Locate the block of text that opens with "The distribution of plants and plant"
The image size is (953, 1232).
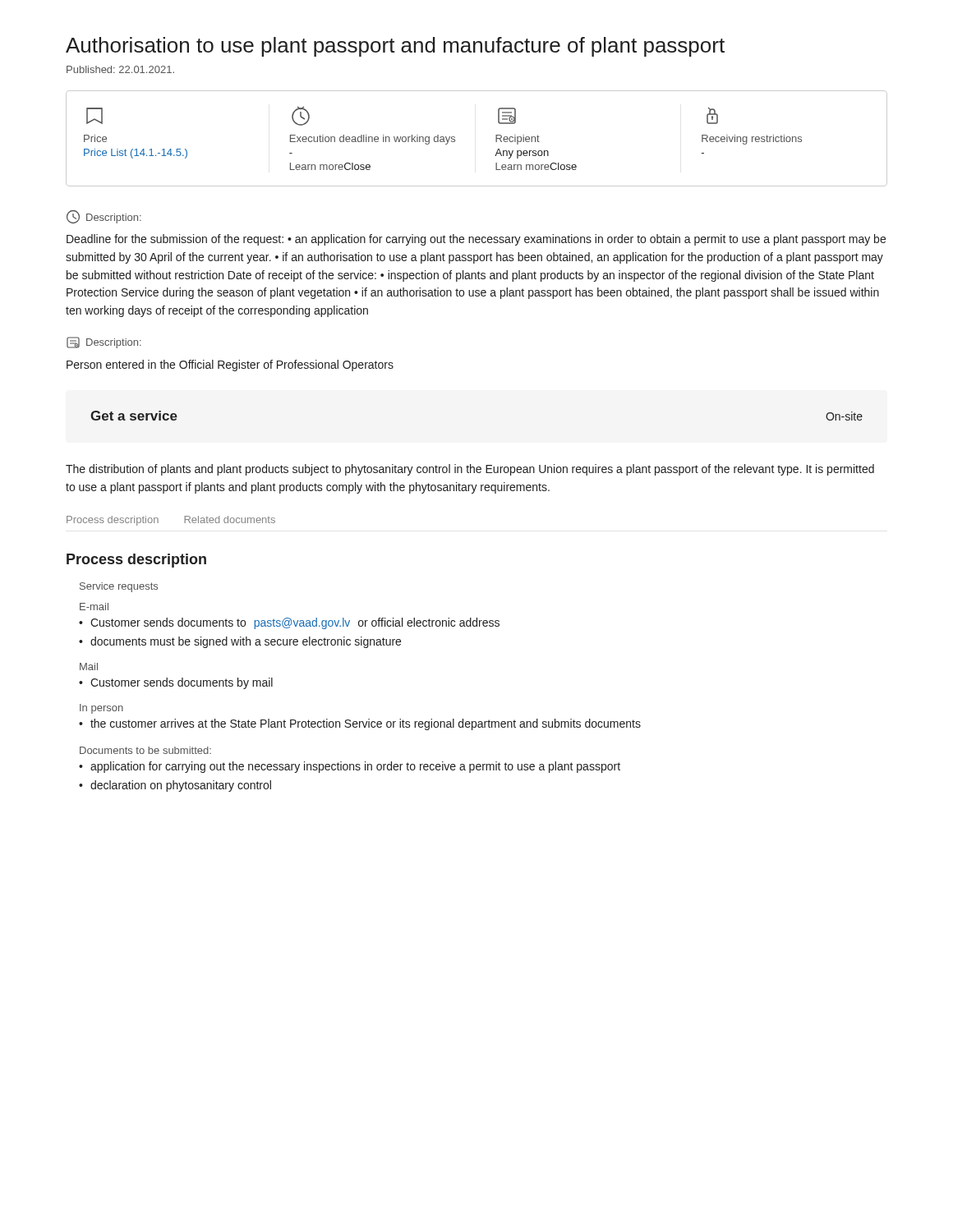[476, 479]
